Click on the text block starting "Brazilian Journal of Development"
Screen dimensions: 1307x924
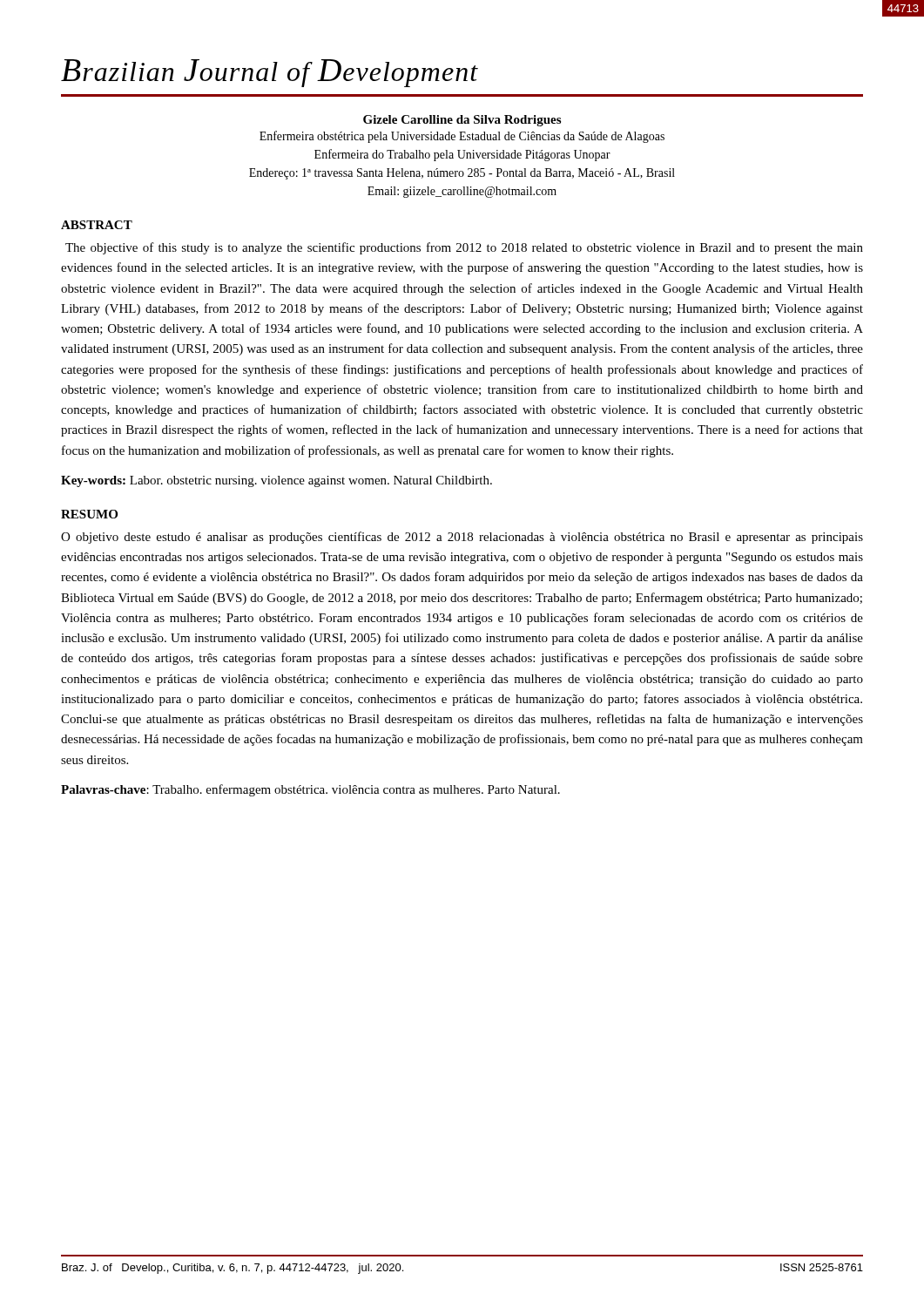(270, 70)
